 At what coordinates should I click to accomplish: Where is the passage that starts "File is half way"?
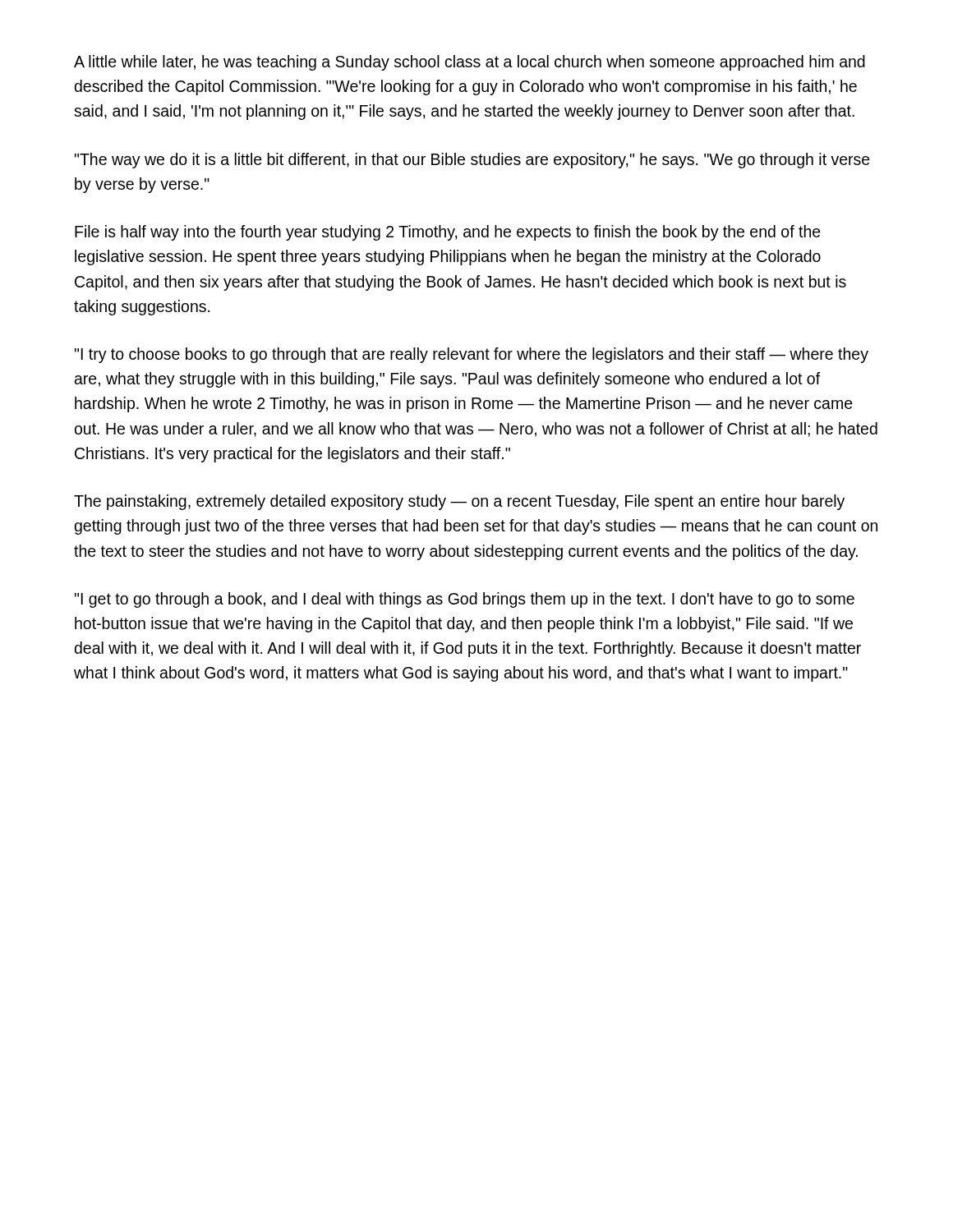coord(460,269)
